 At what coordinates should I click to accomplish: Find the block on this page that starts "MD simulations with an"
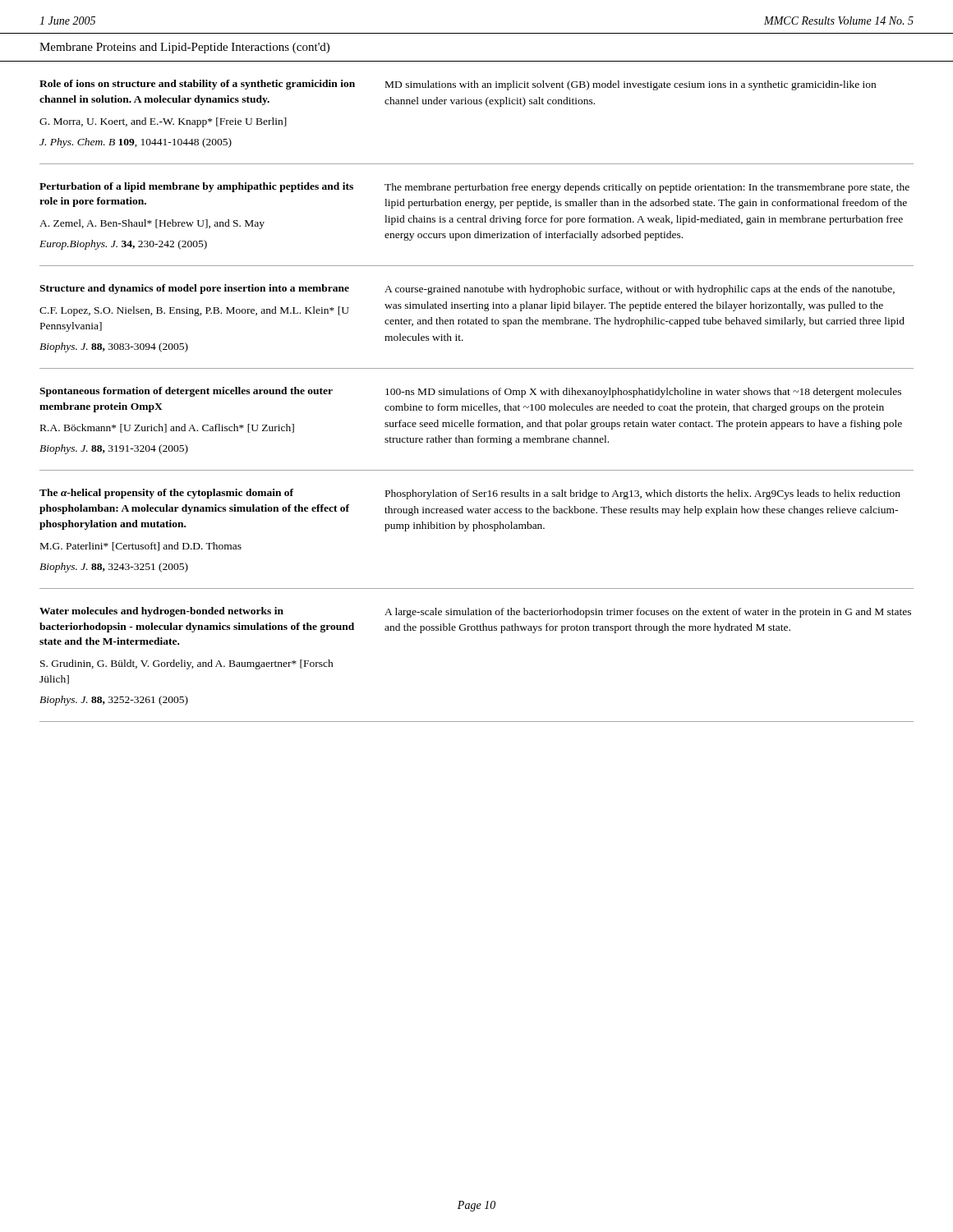(x=630, y=92)
